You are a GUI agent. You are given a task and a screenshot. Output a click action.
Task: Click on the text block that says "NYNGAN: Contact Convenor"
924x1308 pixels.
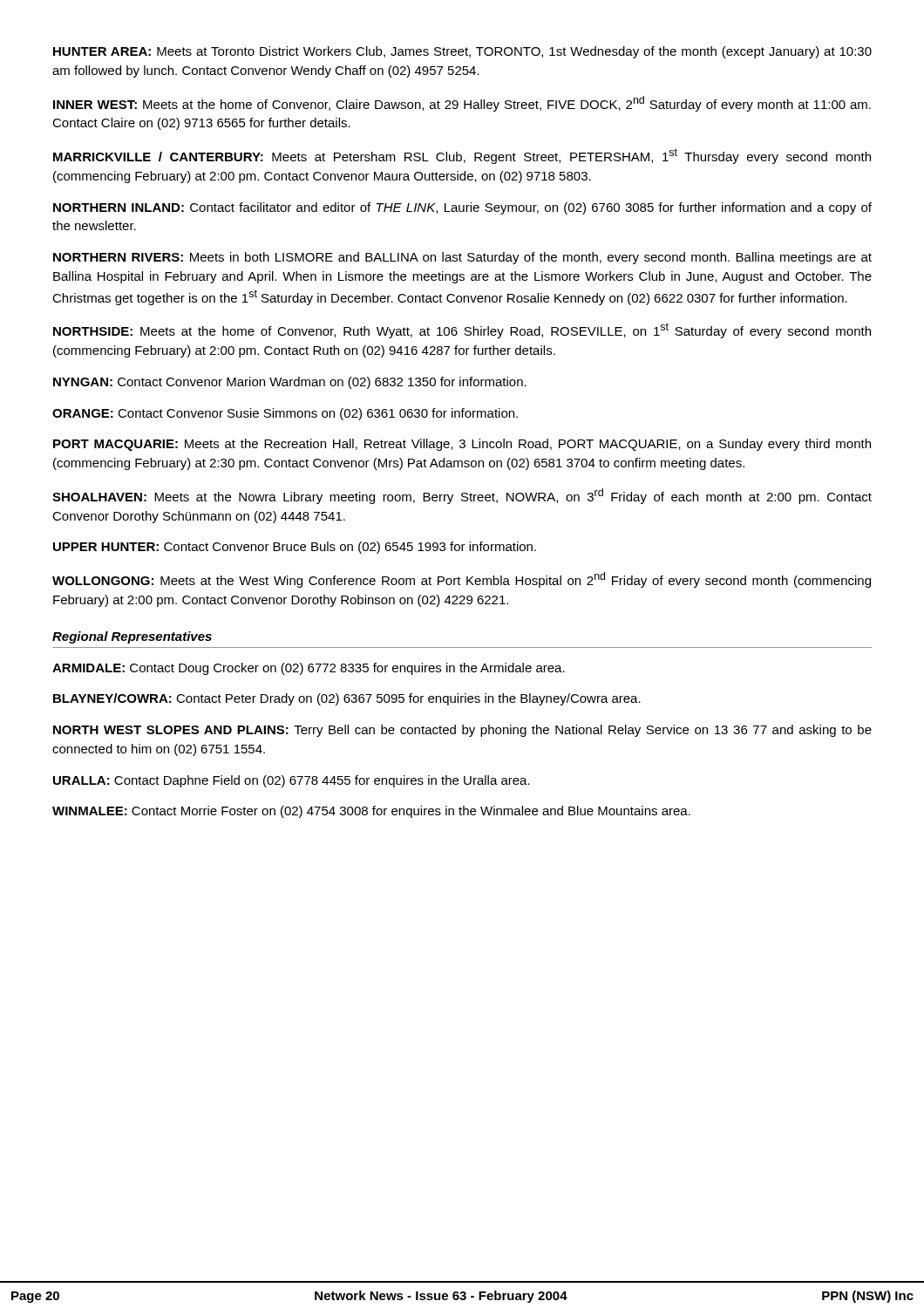click(290, 381)
